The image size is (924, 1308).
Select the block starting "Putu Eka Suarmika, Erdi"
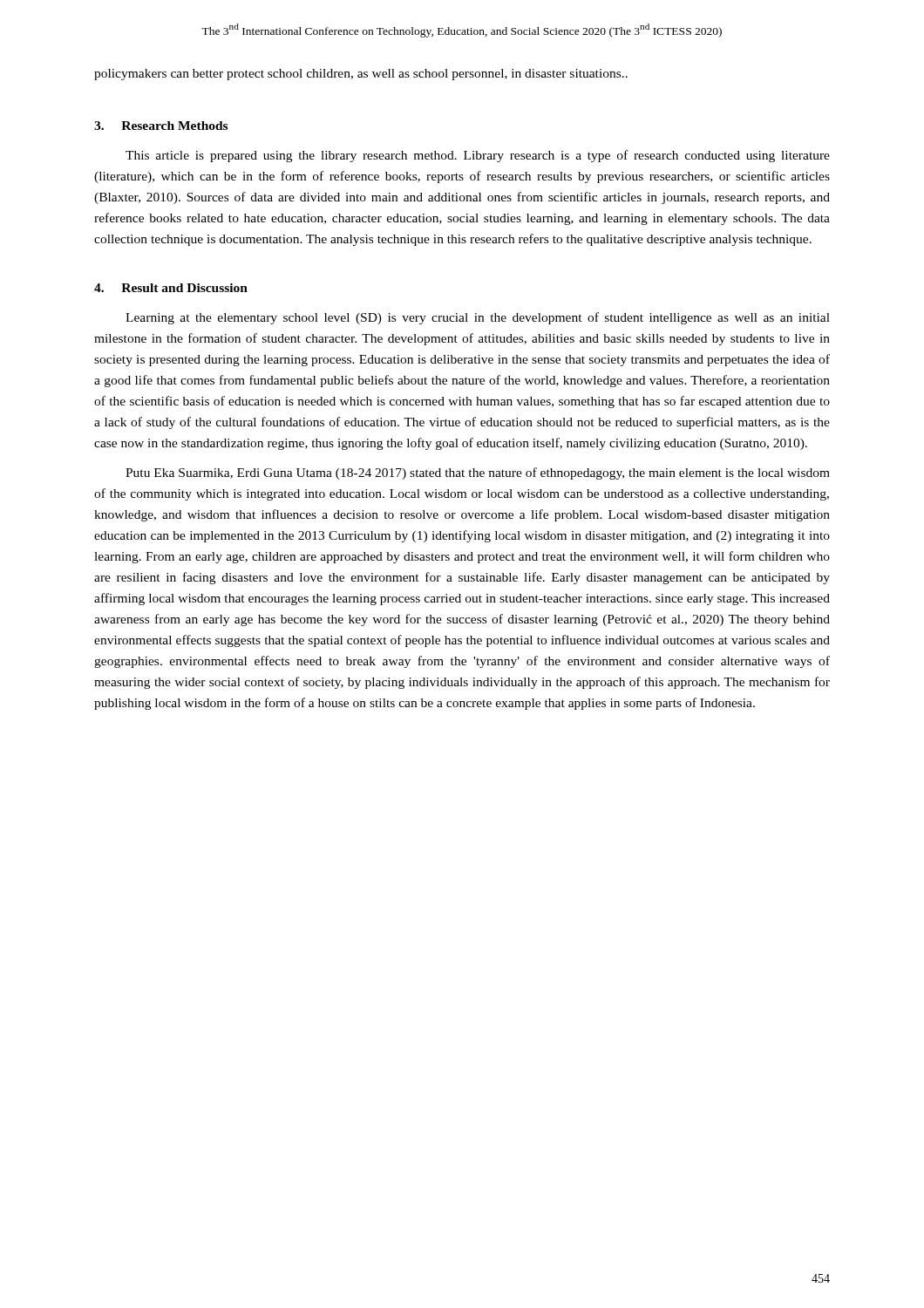pos(462,588)
